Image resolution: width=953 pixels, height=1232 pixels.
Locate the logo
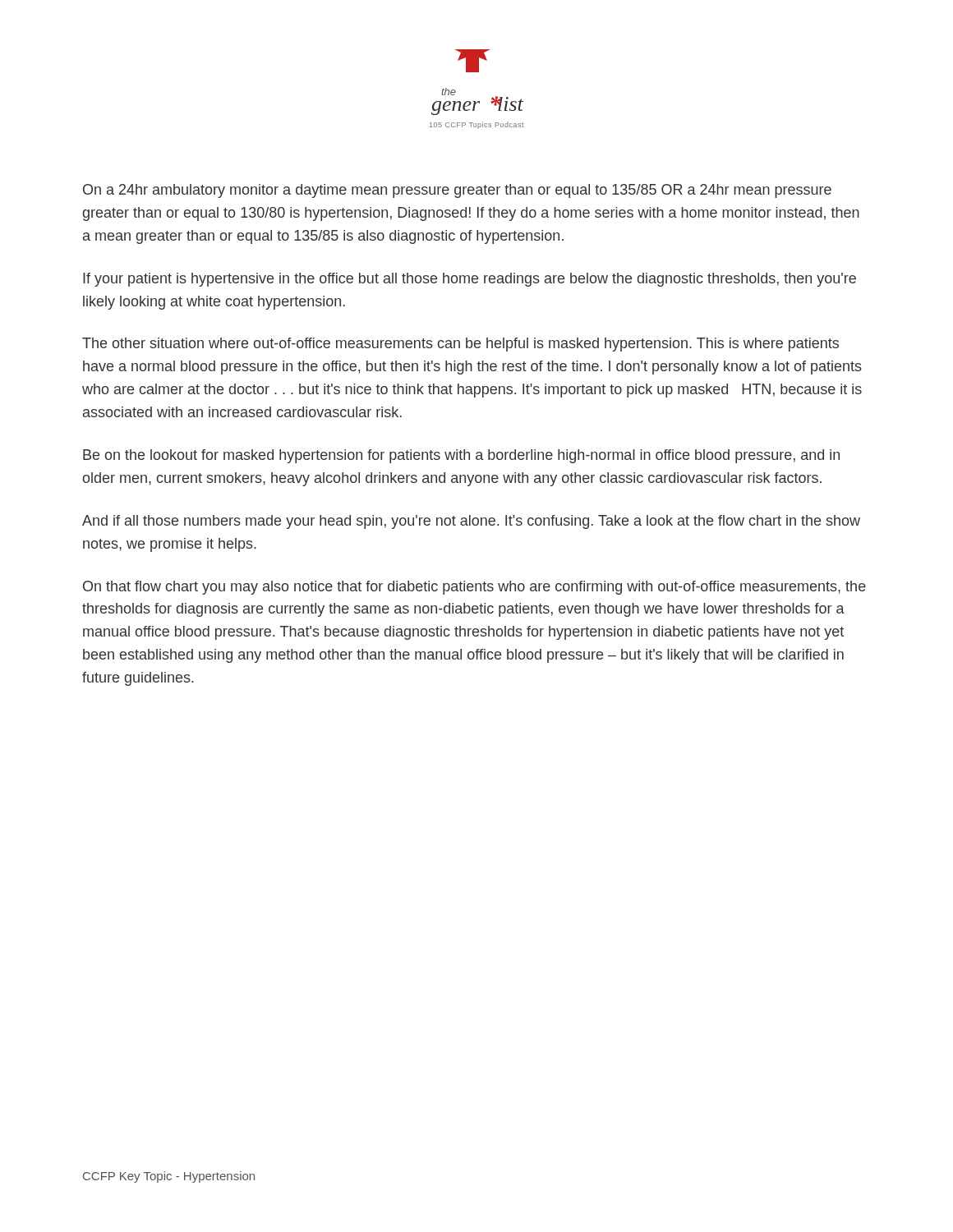[476, 94]
